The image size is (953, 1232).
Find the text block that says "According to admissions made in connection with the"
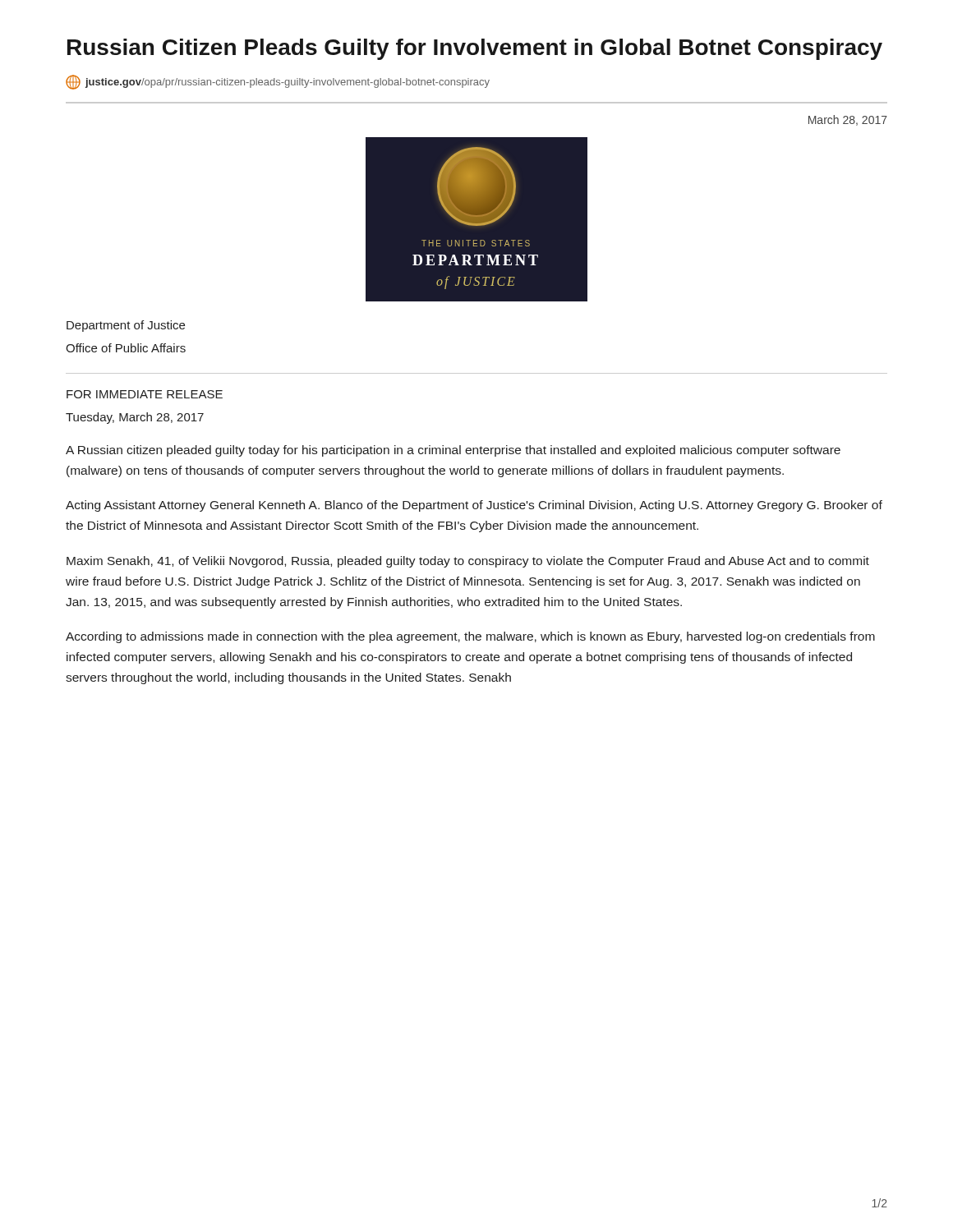(470, 657)
